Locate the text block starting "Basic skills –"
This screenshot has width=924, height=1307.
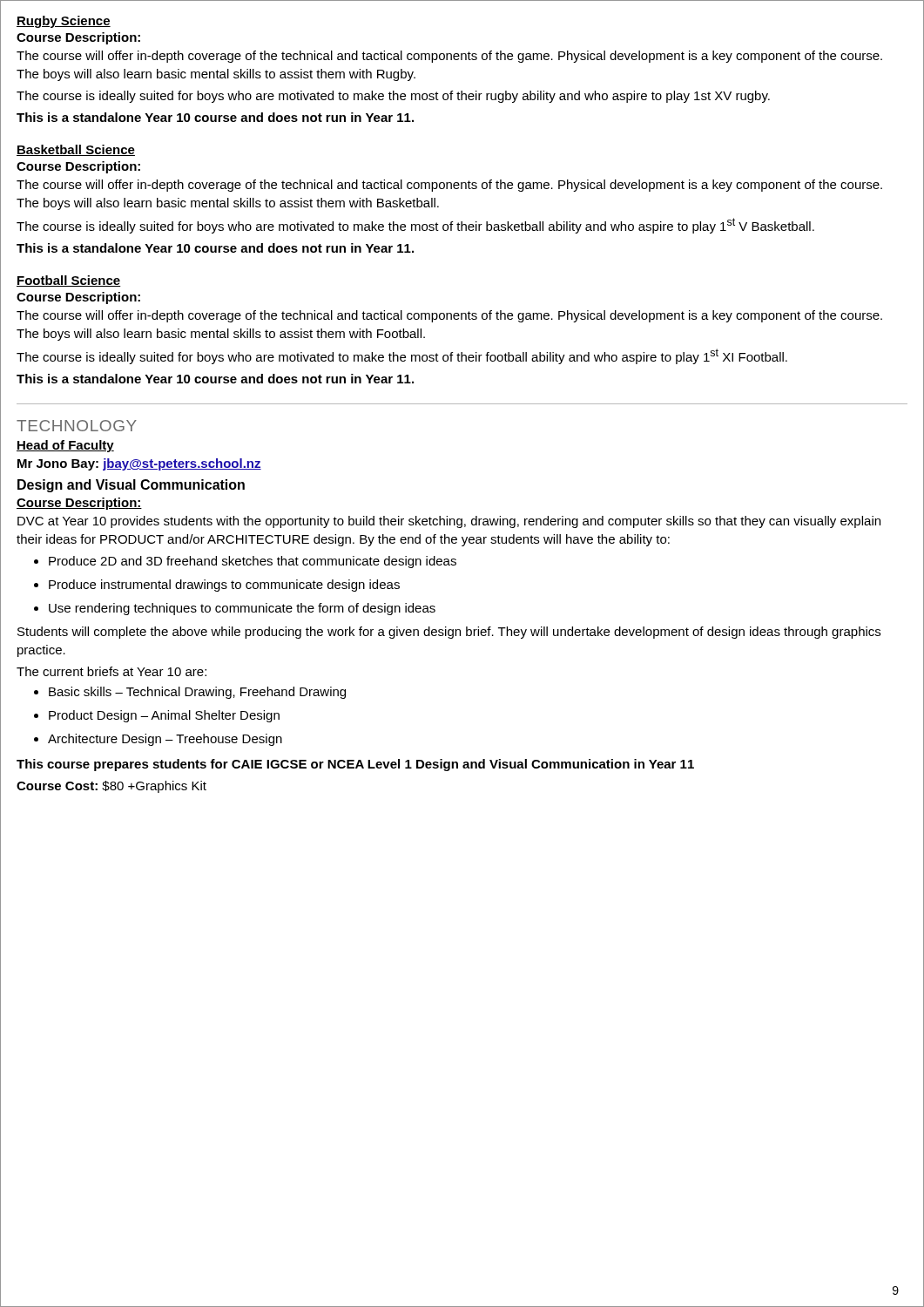[190, 693]
